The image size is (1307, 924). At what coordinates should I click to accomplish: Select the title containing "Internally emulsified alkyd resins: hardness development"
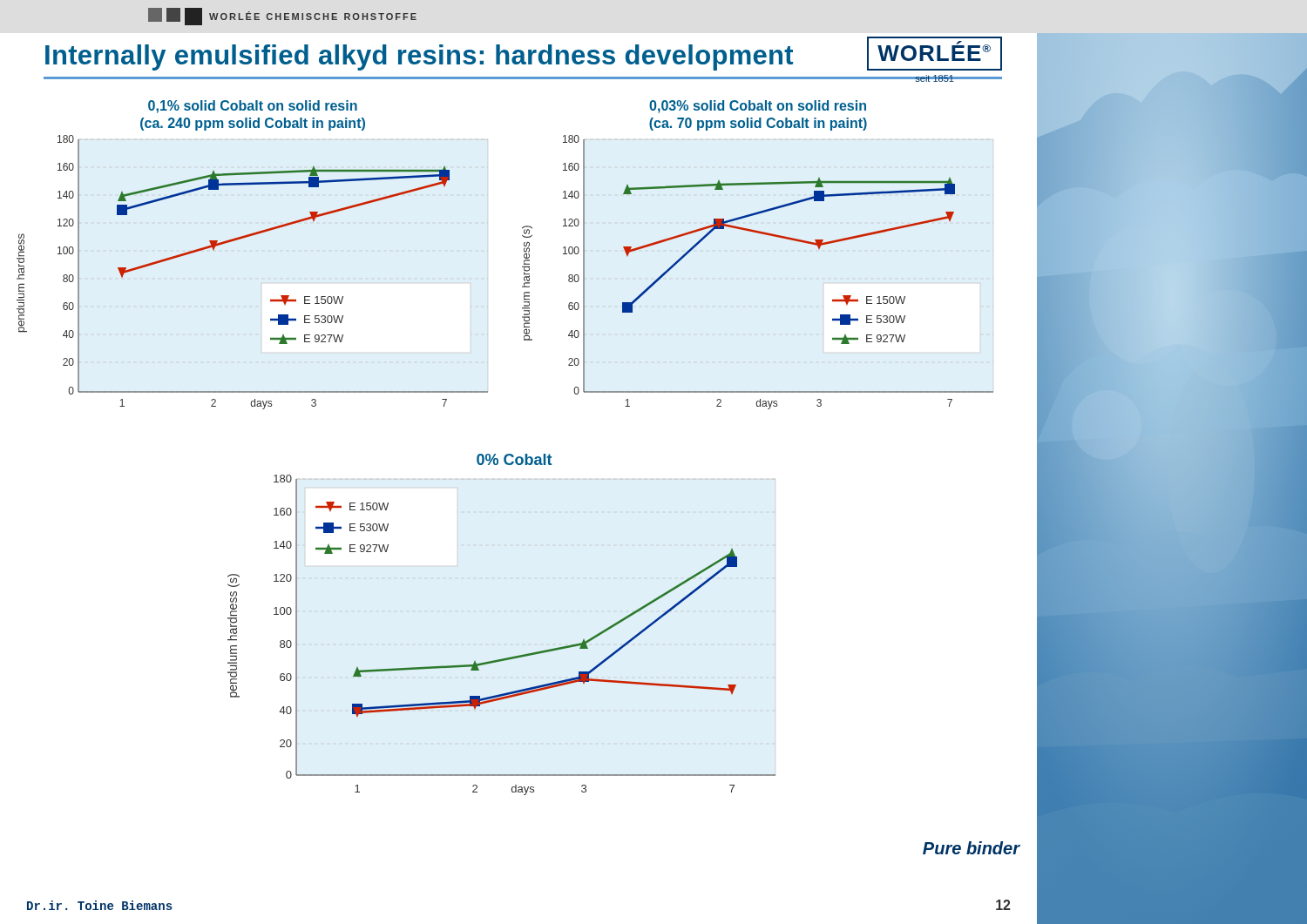click(527, 58)
